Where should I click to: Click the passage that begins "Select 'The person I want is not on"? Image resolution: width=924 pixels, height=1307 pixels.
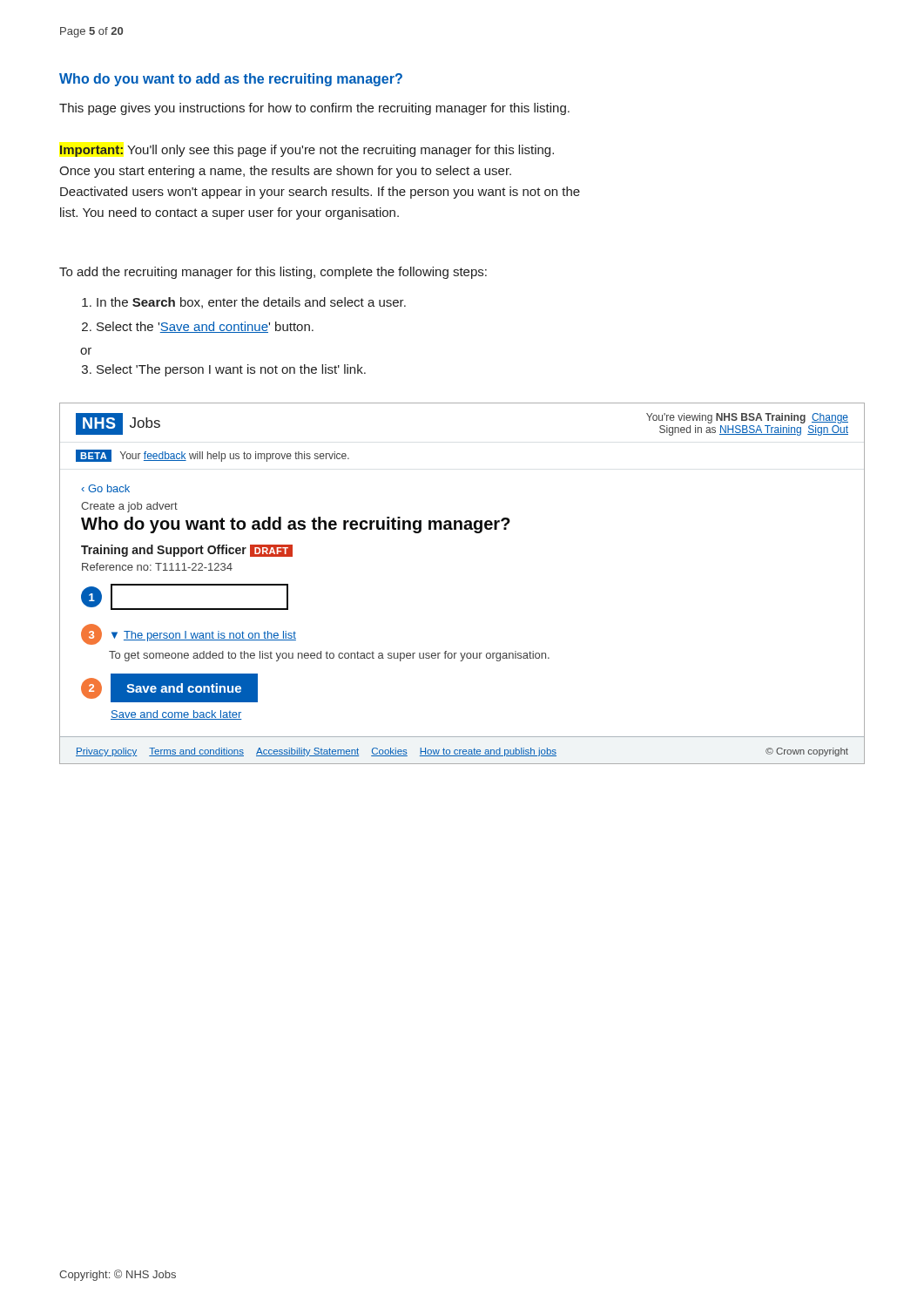[x=224, y=370]
